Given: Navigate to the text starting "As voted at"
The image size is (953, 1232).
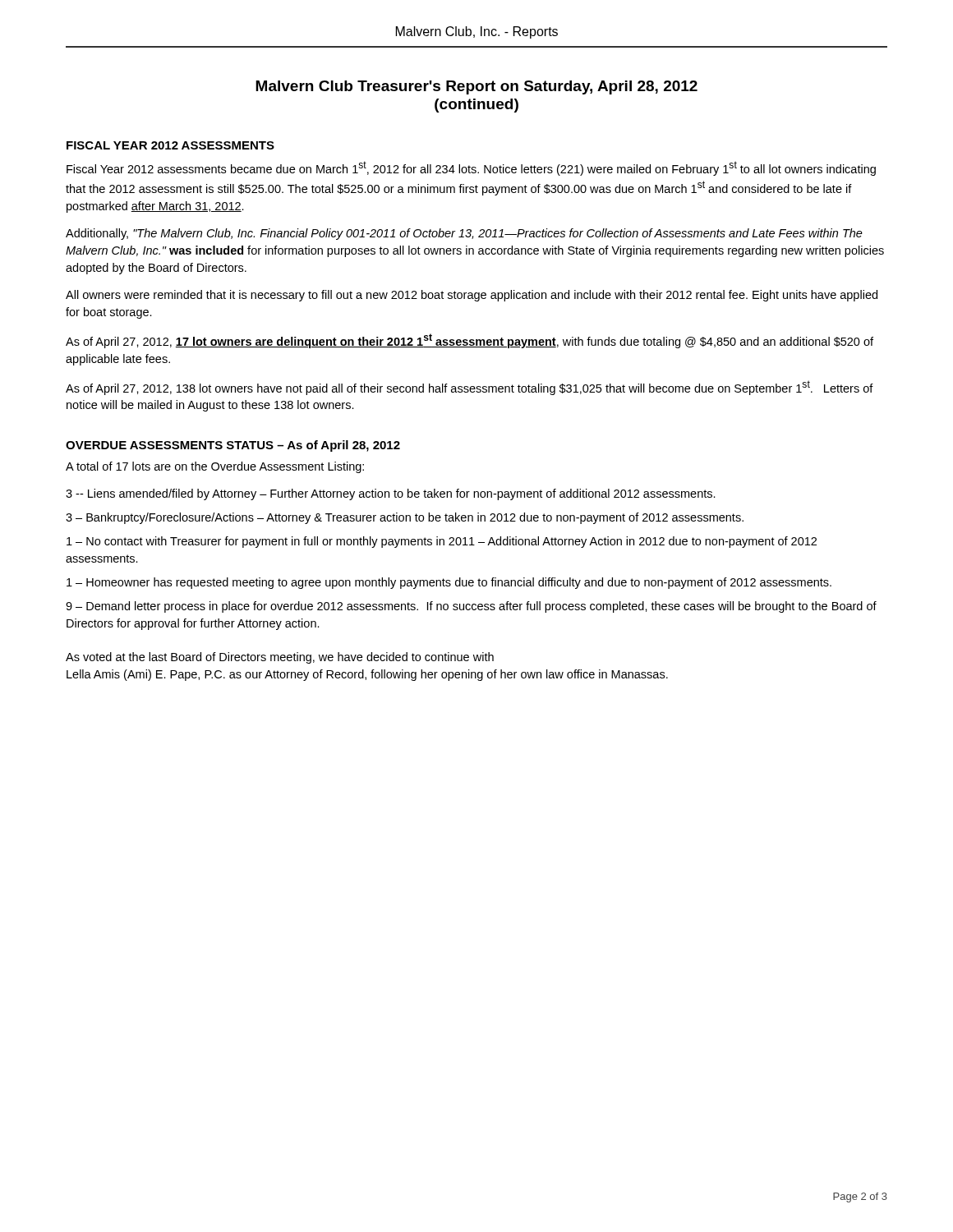Looking at the screenshot, I should 367,665.
